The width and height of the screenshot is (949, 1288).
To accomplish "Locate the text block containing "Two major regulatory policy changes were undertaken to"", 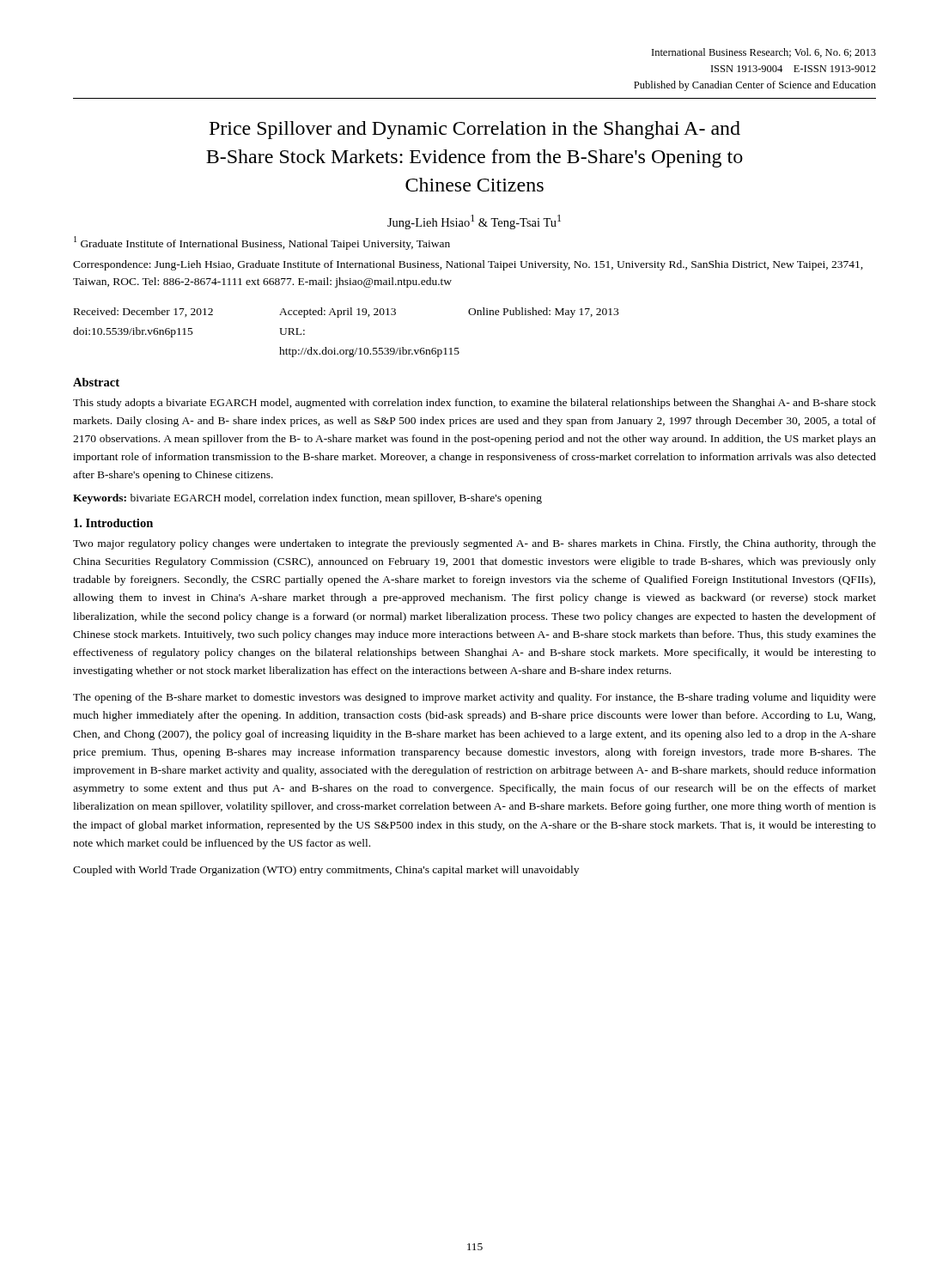I will pos(474,607).
